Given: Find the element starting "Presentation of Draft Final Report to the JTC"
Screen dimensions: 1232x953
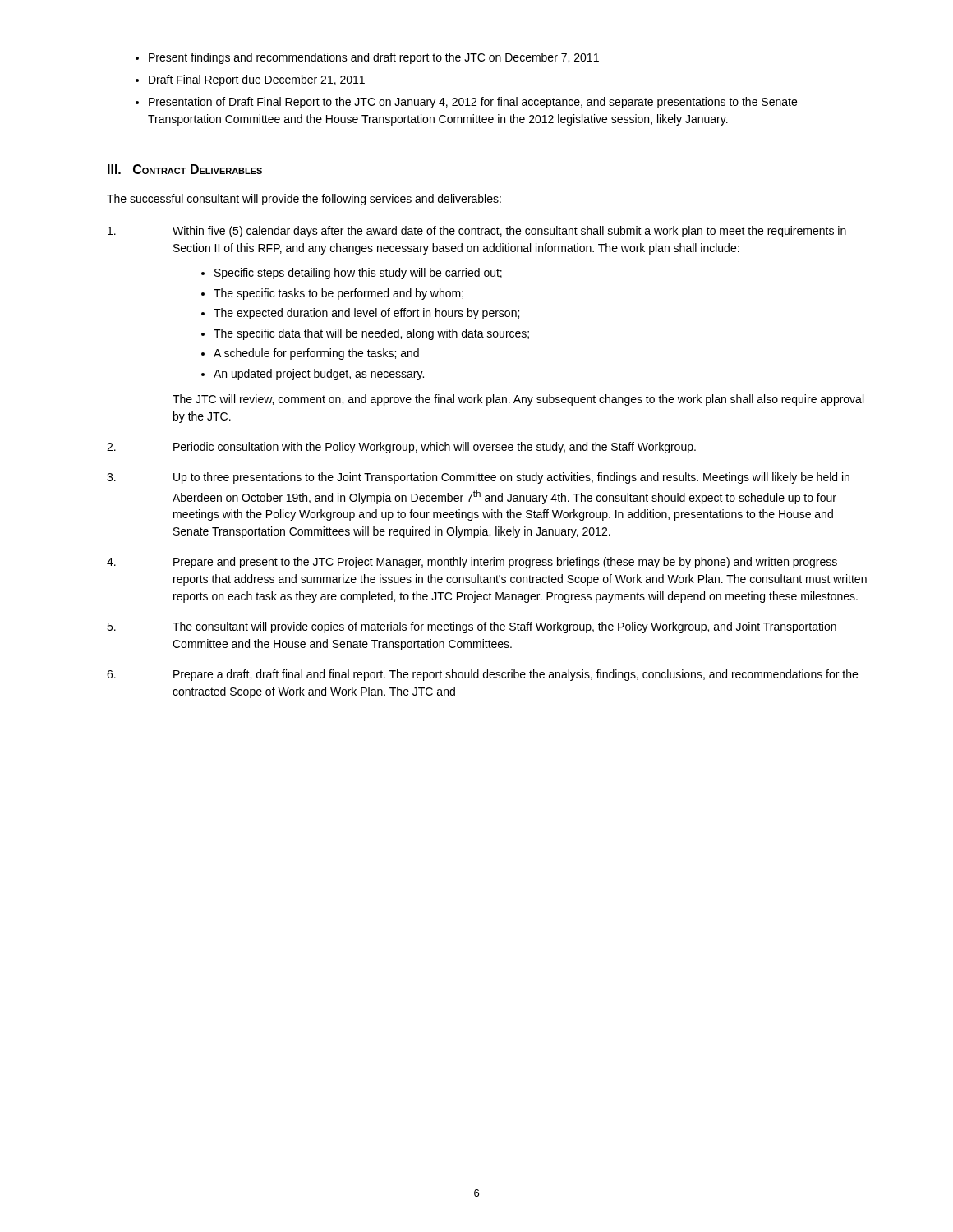Looking at the screenshot, I should click(x=473, y=110).
